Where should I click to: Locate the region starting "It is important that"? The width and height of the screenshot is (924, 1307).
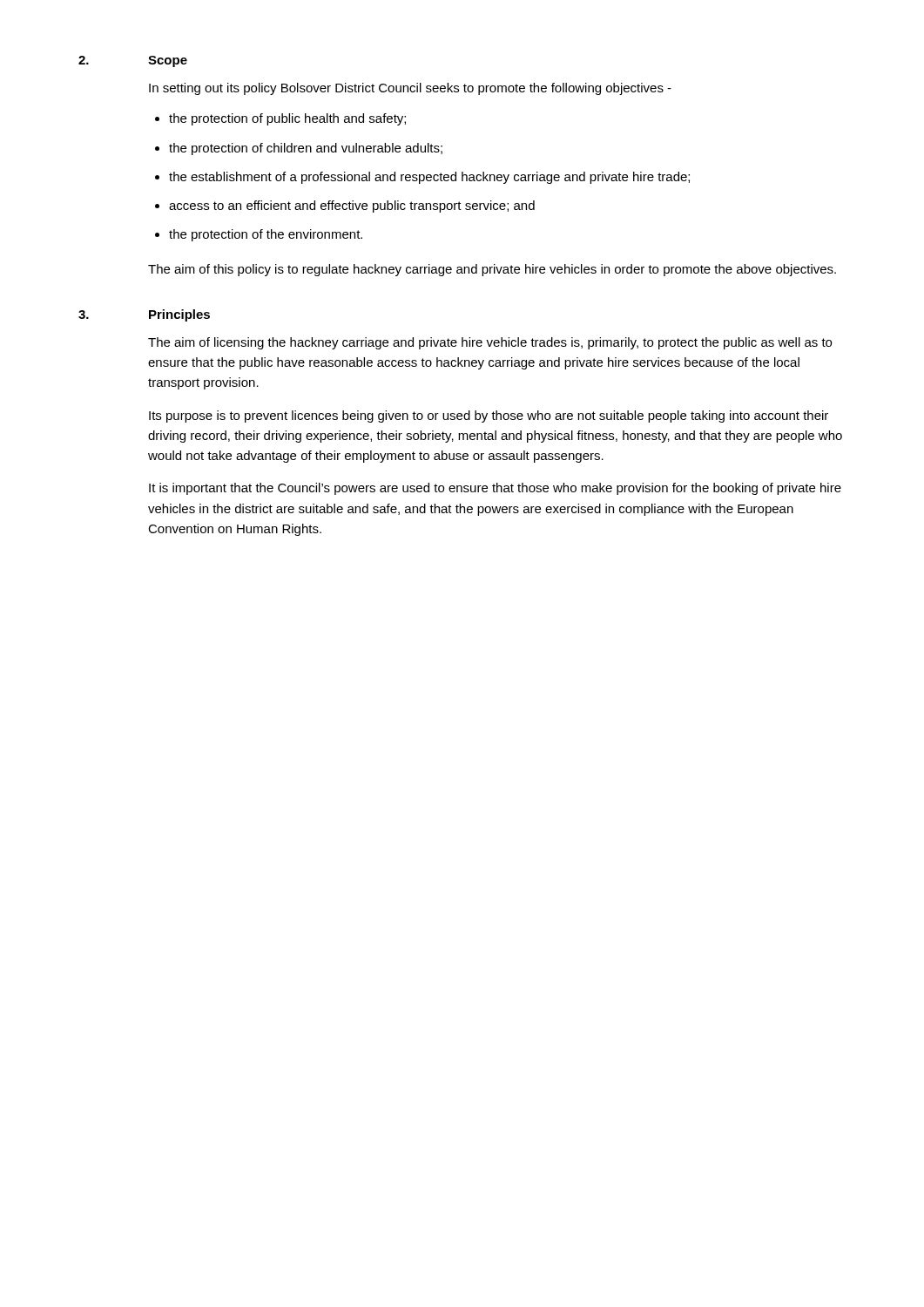coord(495,508)
